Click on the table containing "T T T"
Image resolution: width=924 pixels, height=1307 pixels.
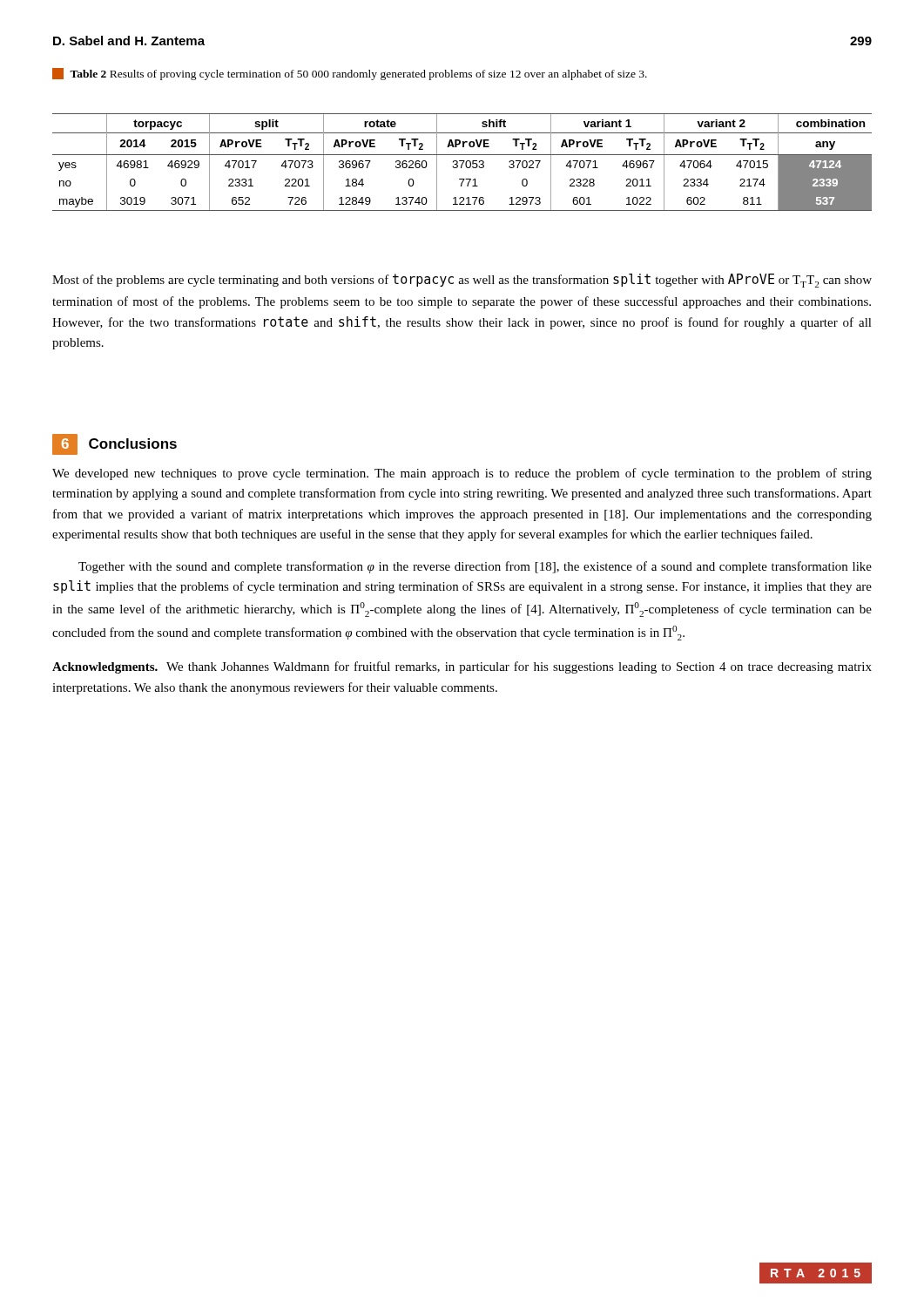pyautogui.click(x=462, y=162)
